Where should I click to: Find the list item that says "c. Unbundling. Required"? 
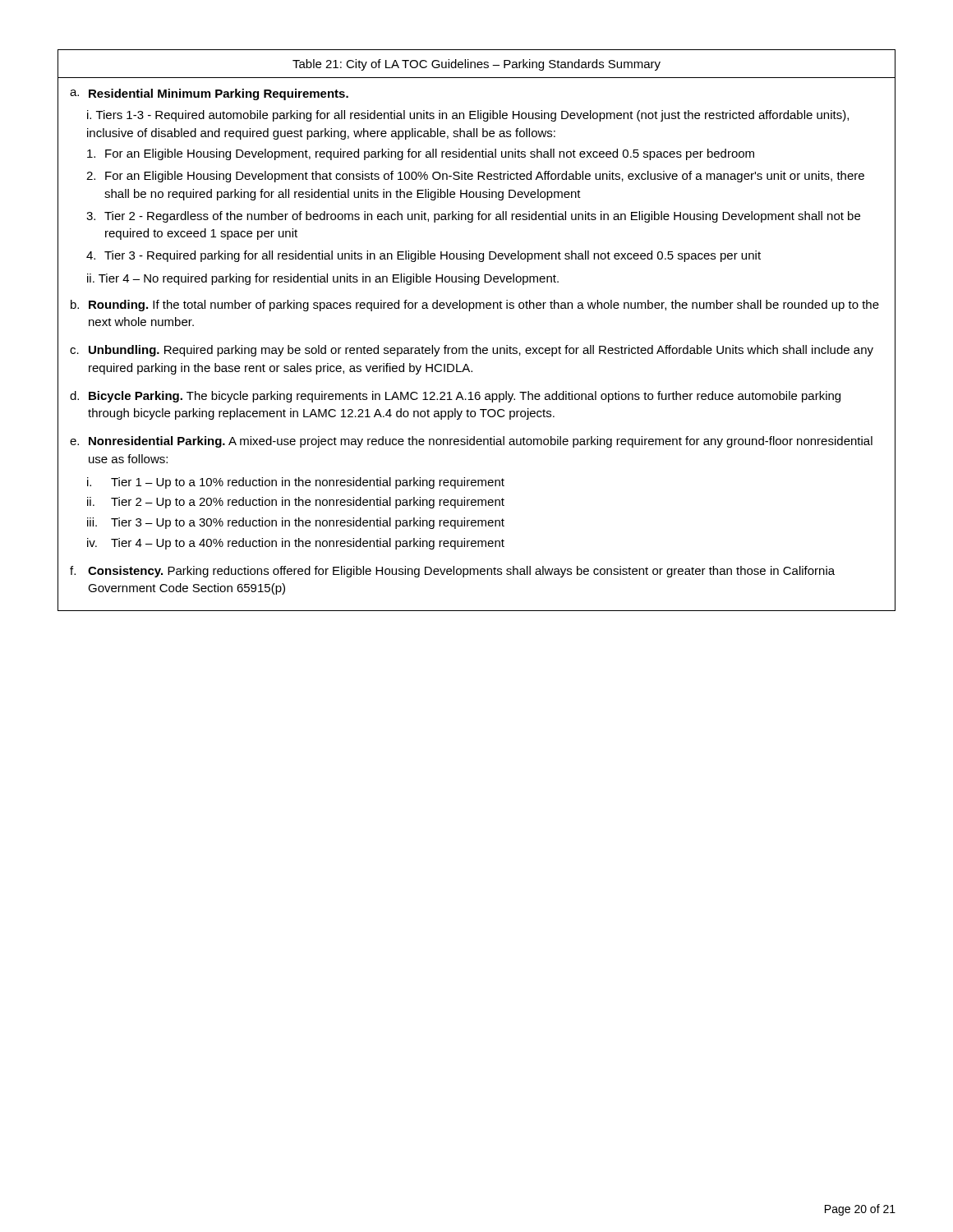coord(476,359)
